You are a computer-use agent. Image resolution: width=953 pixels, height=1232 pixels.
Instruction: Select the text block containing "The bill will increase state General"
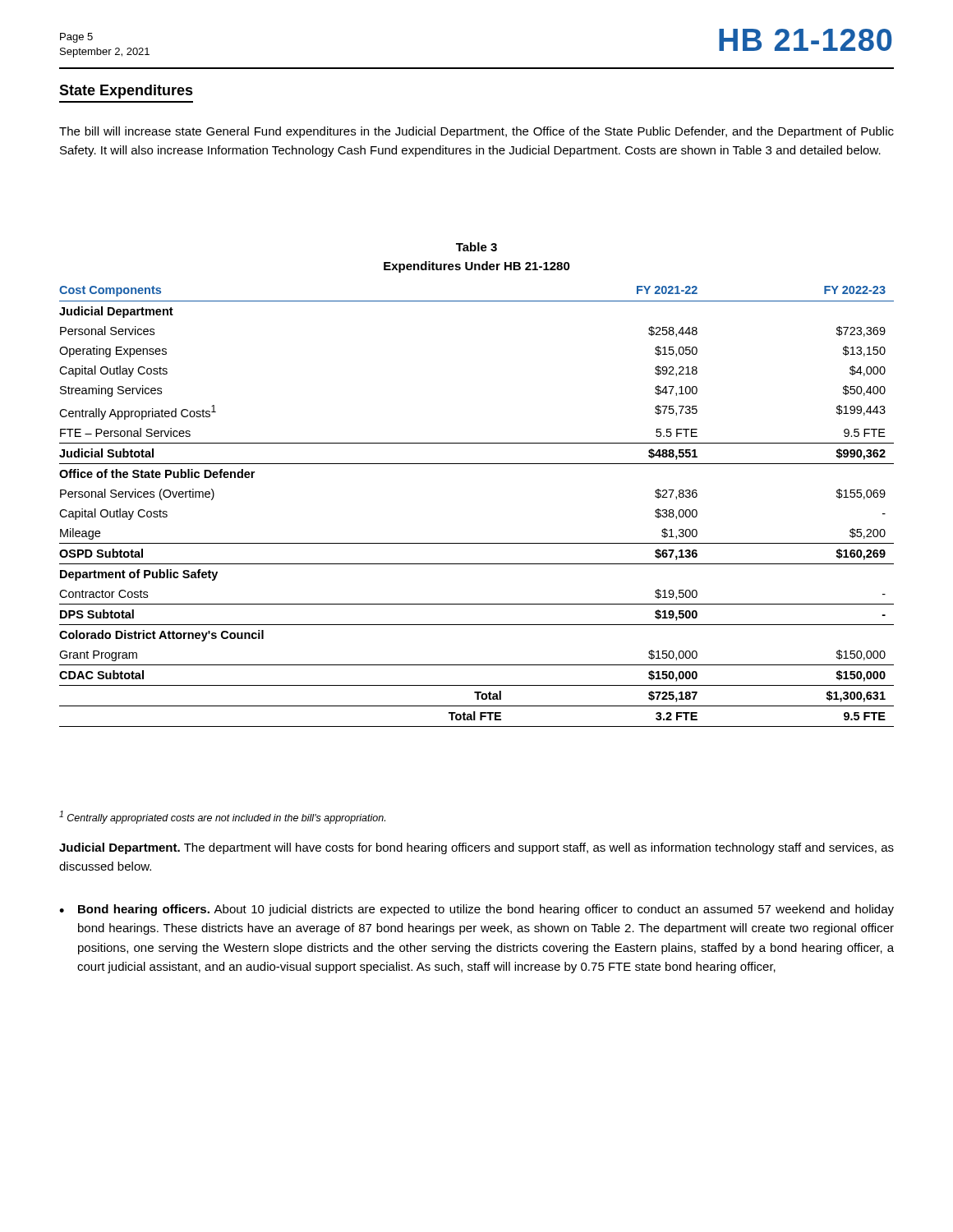pyautogui.click(x=476, y=141)
